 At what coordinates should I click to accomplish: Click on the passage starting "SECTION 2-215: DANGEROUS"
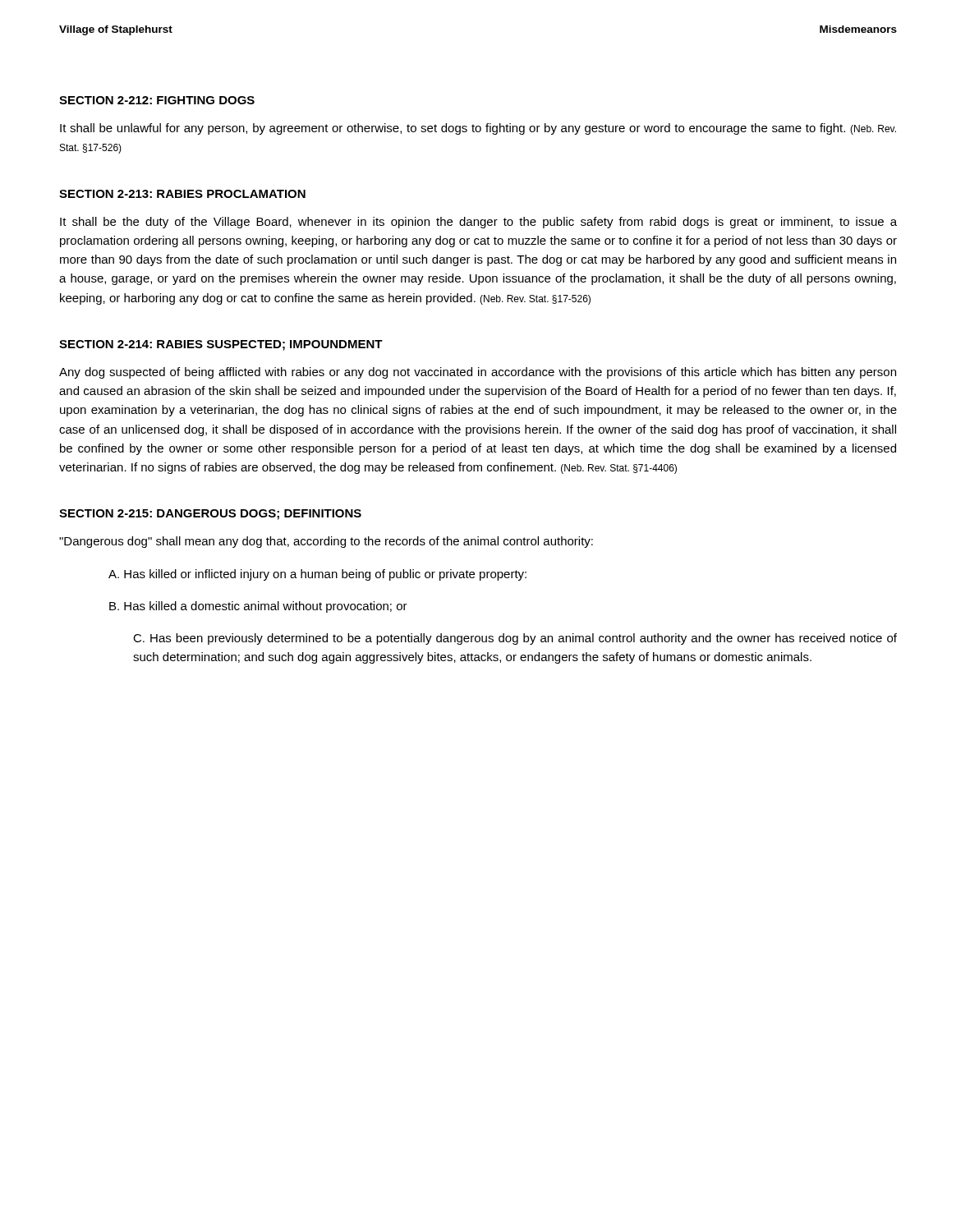pyautogui.click(x=210, y=513)
